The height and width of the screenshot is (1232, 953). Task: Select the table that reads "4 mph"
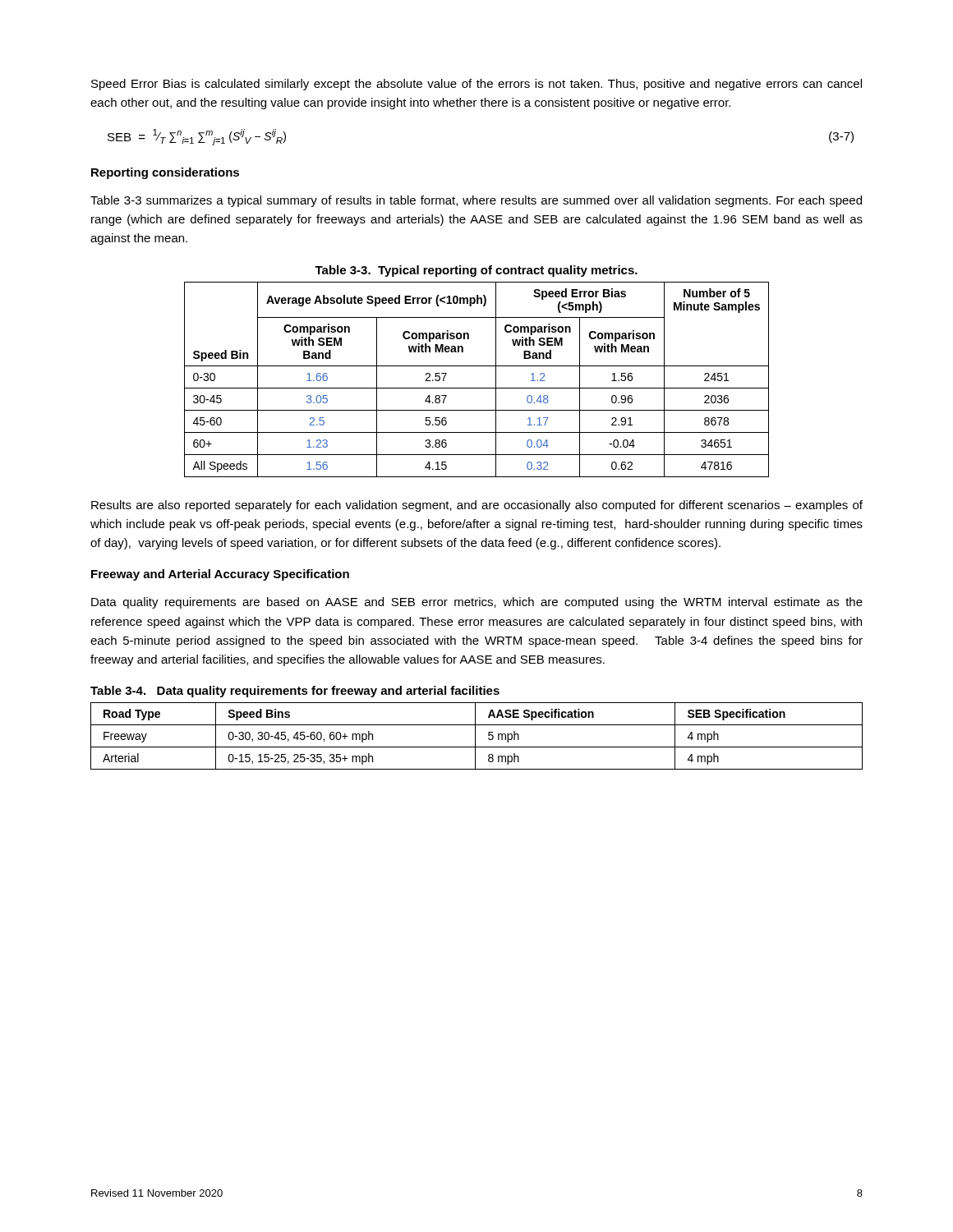[476, 736]
